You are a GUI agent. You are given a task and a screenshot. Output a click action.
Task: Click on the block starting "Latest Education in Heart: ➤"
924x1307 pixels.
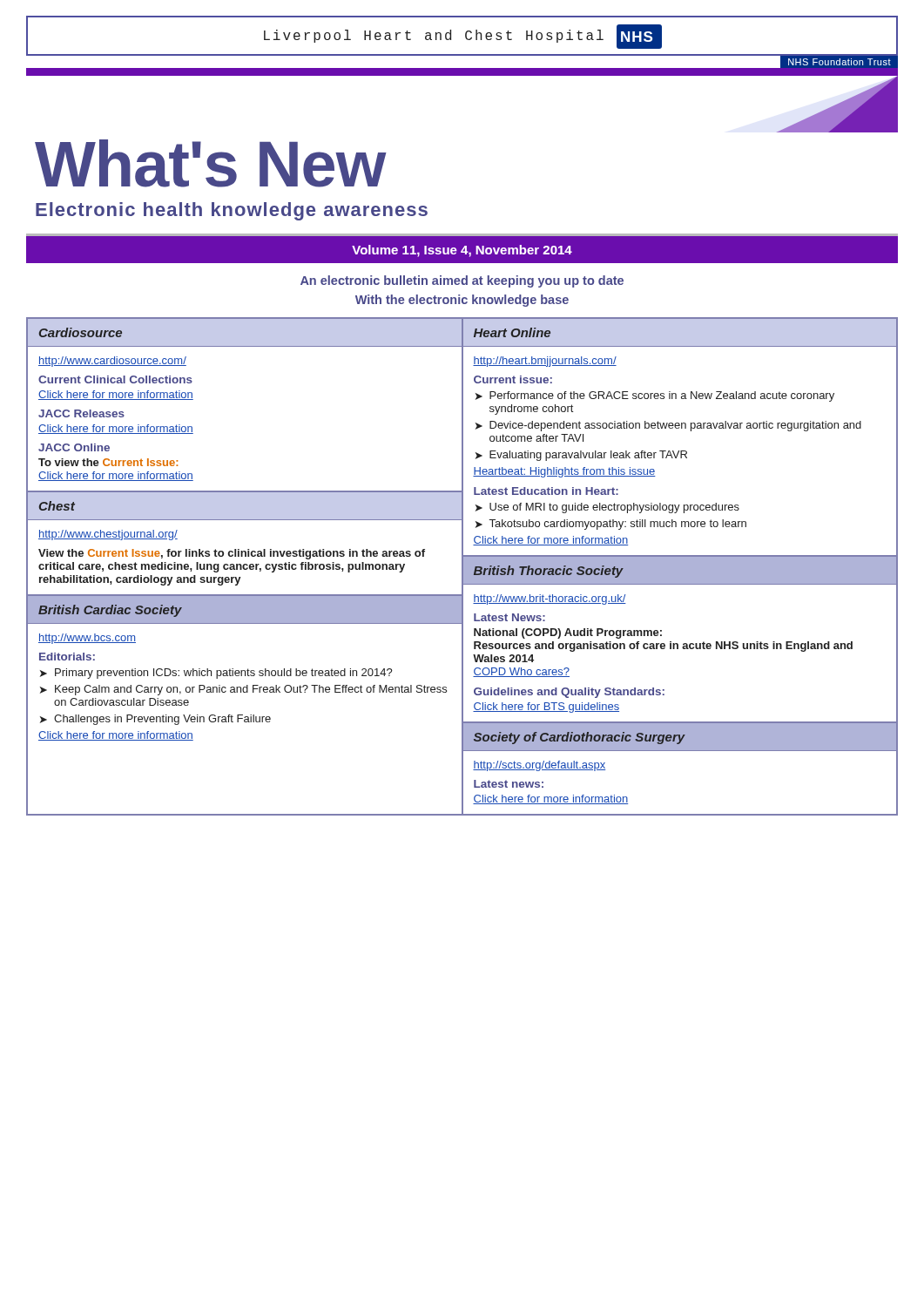(680, 507)
